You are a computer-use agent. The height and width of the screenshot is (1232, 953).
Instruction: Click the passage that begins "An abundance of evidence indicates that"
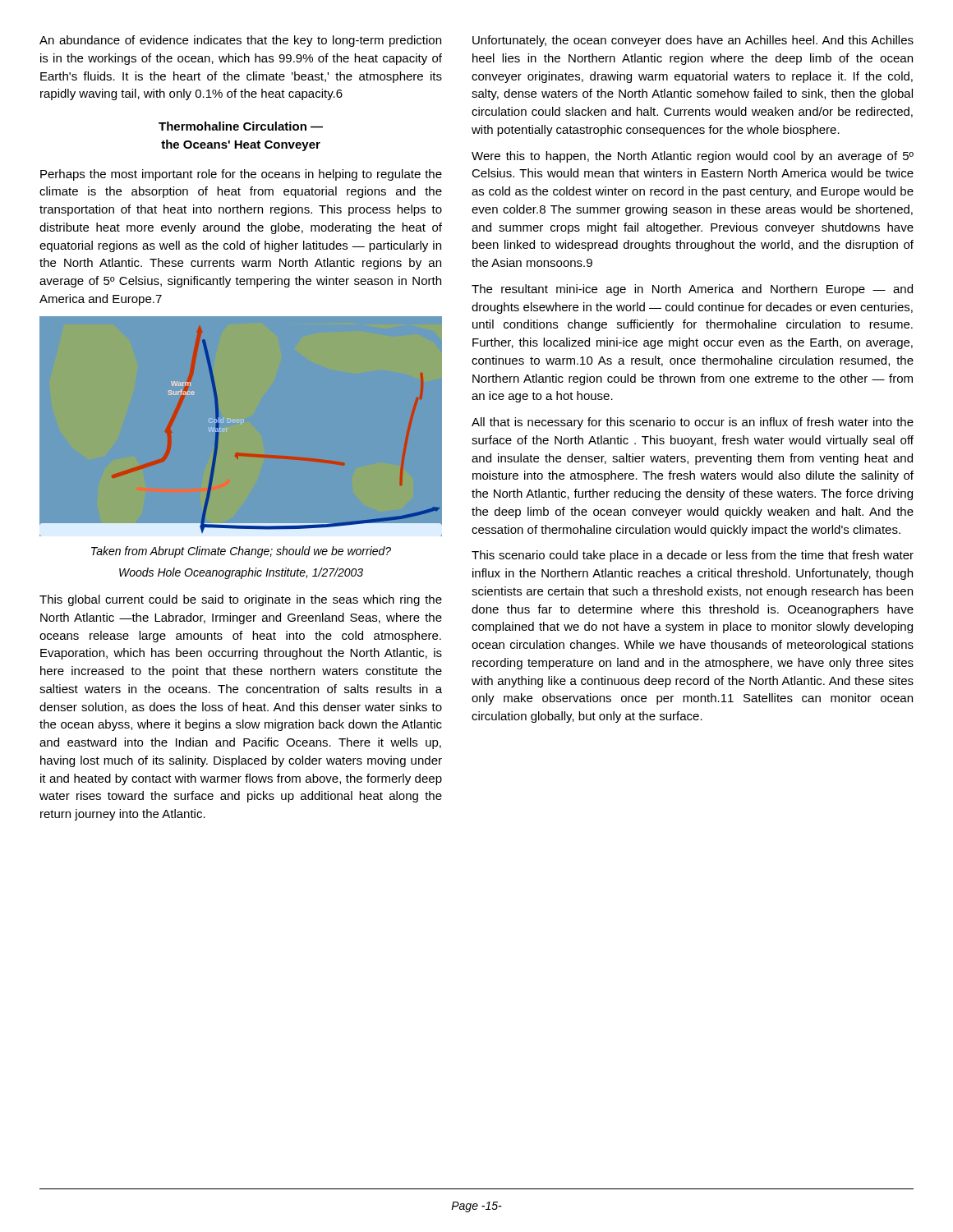[x=241, y=67]
